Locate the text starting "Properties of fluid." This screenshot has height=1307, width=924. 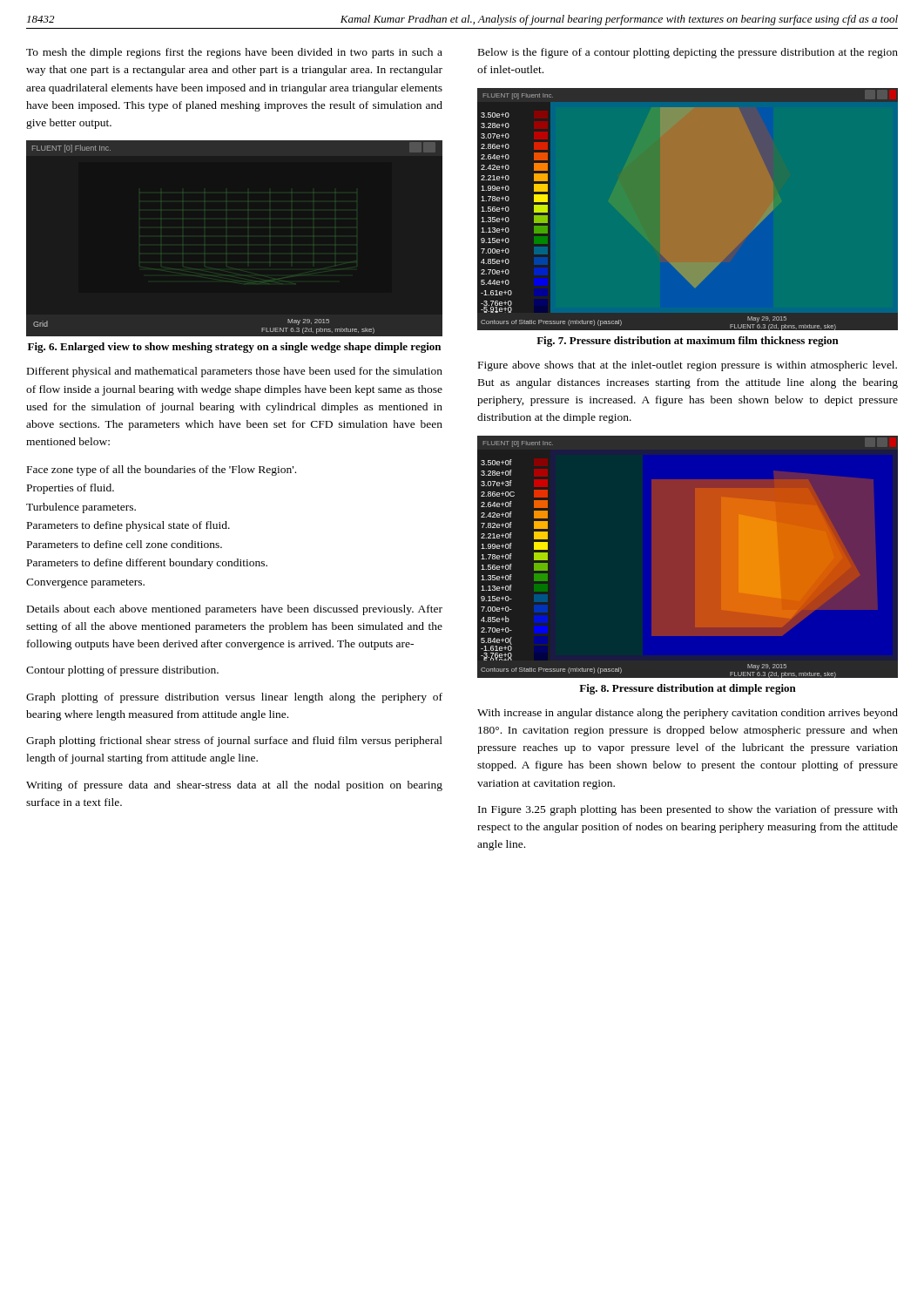70,488
